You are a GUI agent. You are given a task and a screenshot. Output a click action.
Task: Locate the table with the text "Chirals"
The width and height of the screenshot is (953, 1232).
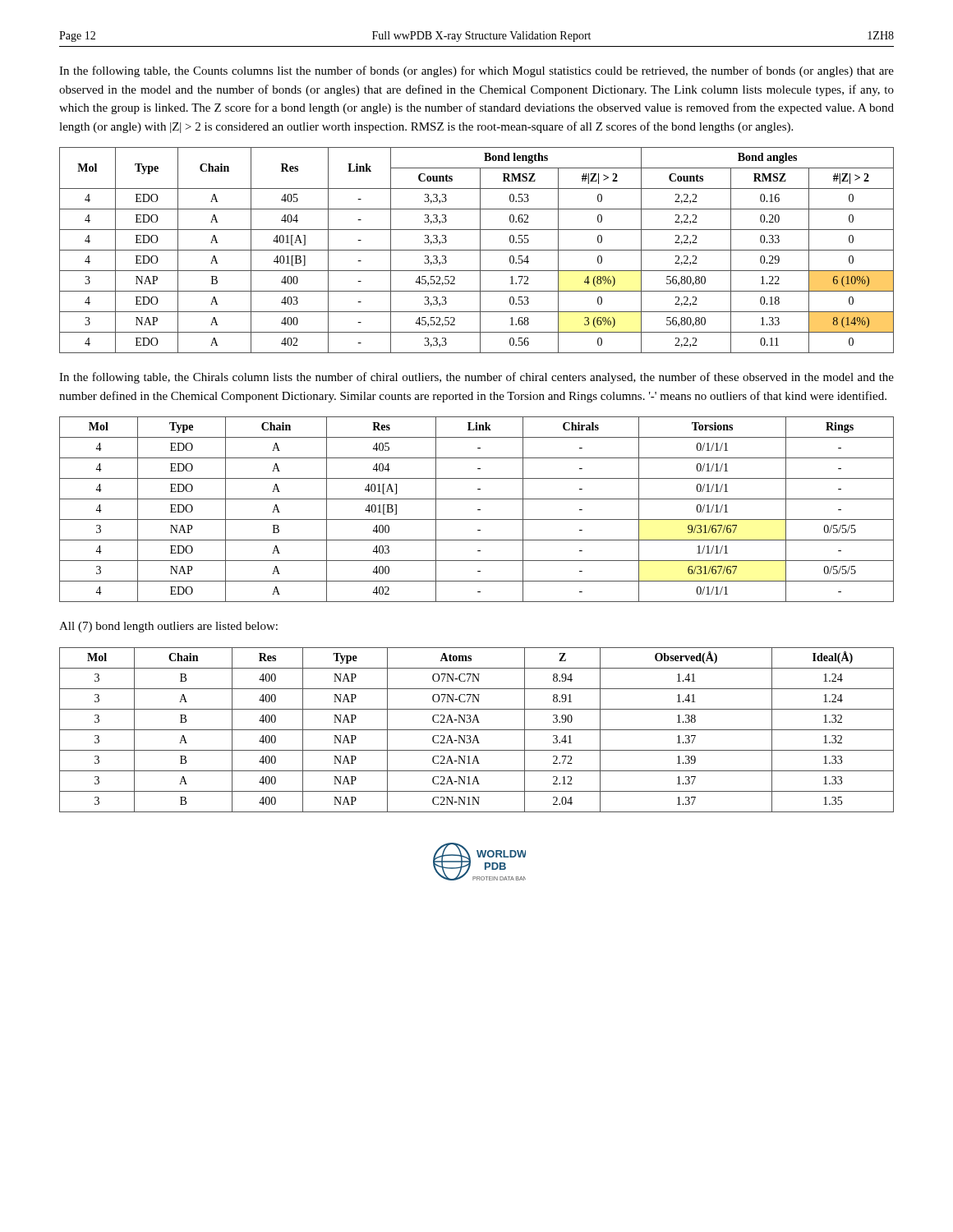coord(476,509)
